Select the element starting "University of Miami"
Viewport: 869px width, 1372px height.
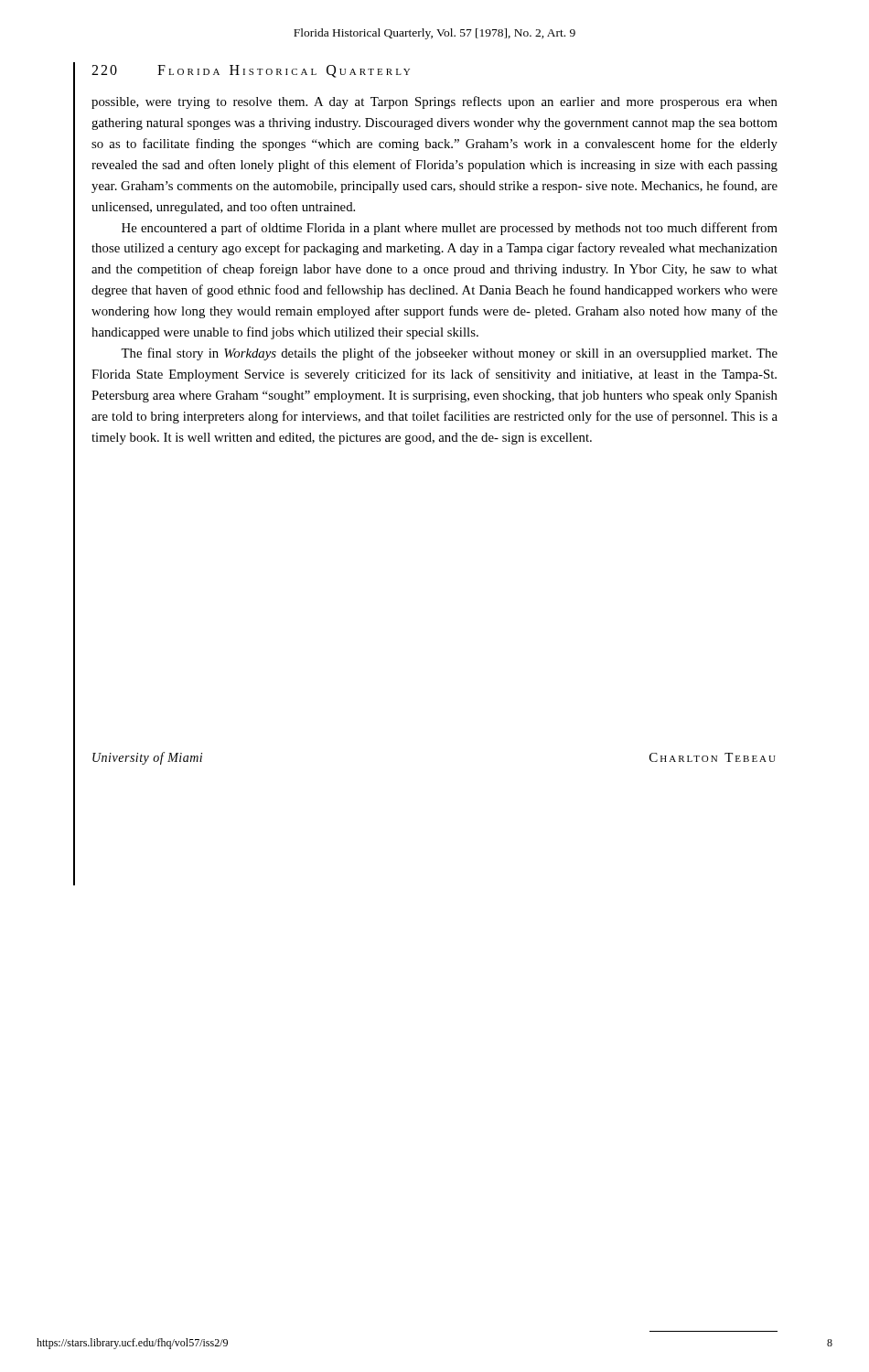[147, 758]
